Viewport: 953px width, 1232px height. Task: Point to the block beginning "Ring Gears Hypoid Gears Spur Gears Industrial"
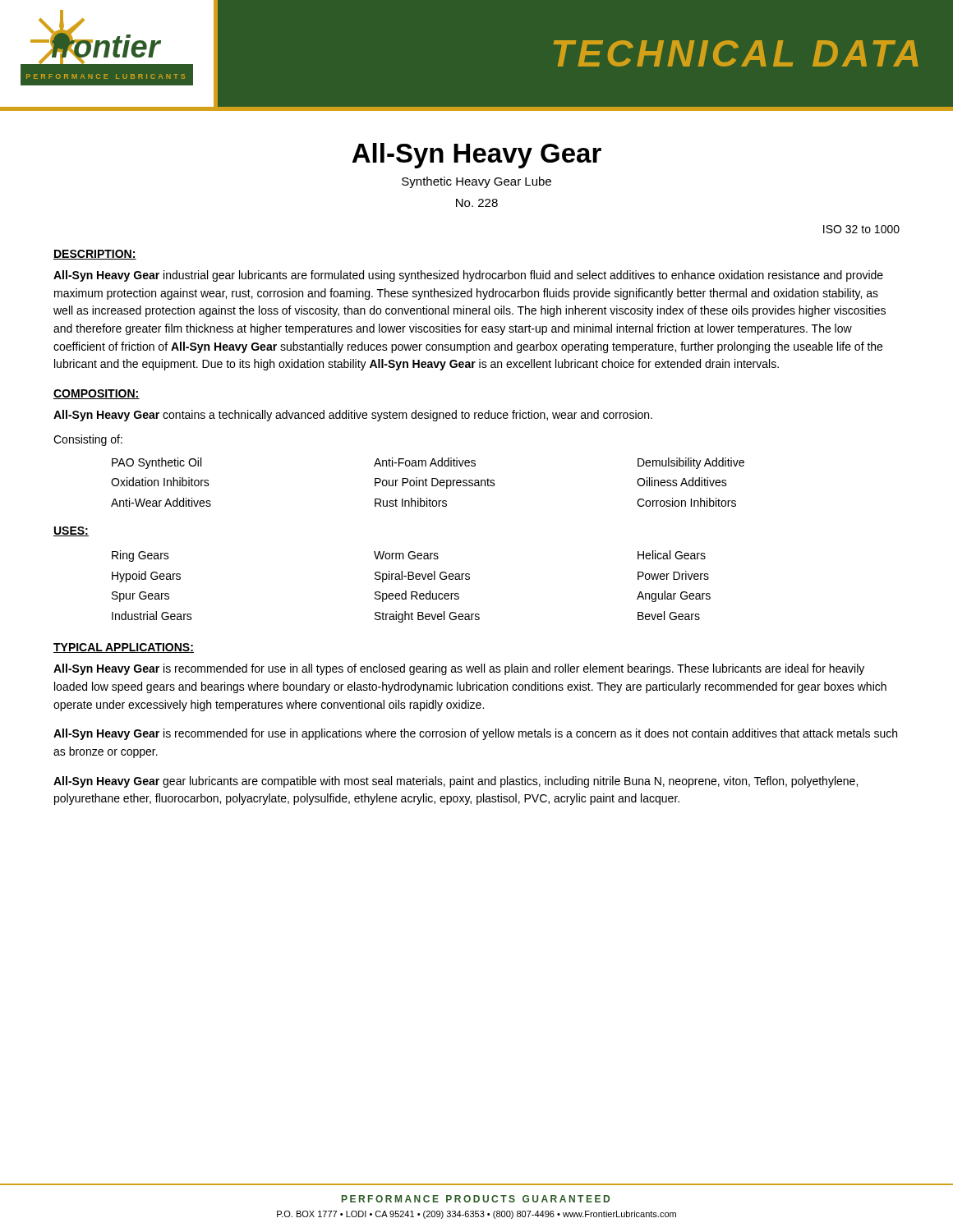point(152,586)
